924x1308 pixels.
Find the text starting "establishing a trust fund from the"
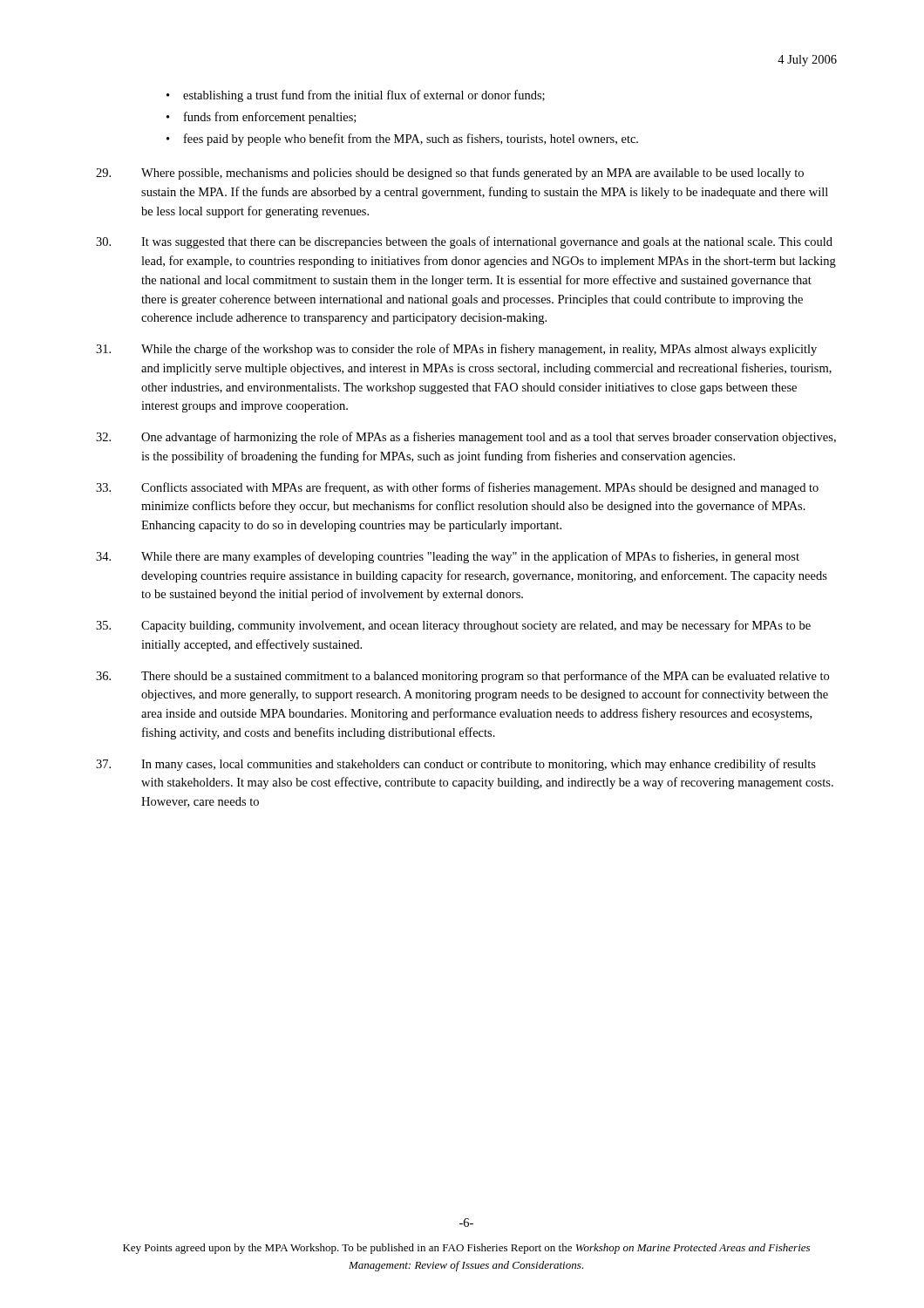[x=364, y=95]
